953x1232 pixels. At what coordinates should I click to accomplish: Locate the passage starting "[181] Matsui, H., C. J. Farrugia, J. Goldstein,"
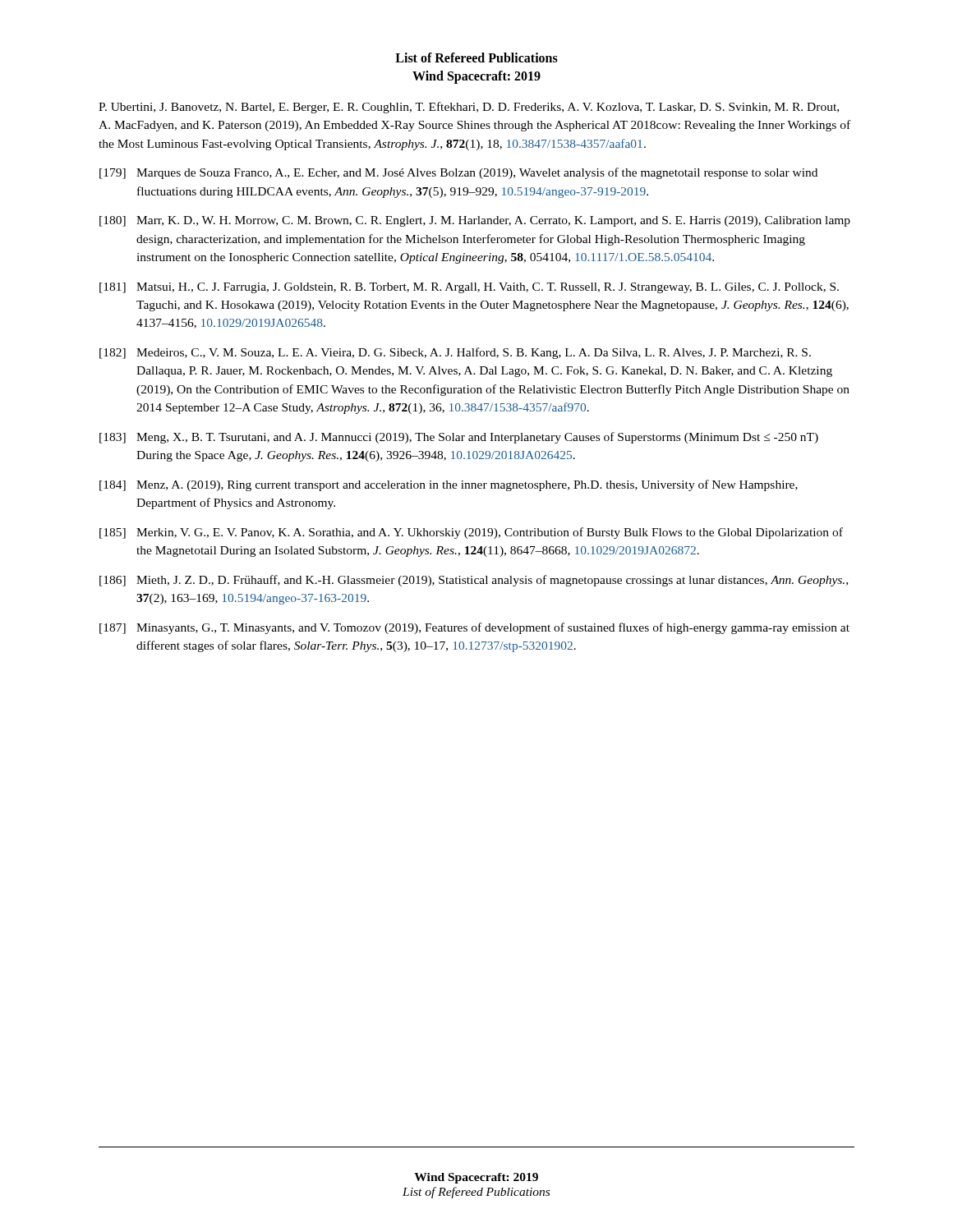point(476,305)
